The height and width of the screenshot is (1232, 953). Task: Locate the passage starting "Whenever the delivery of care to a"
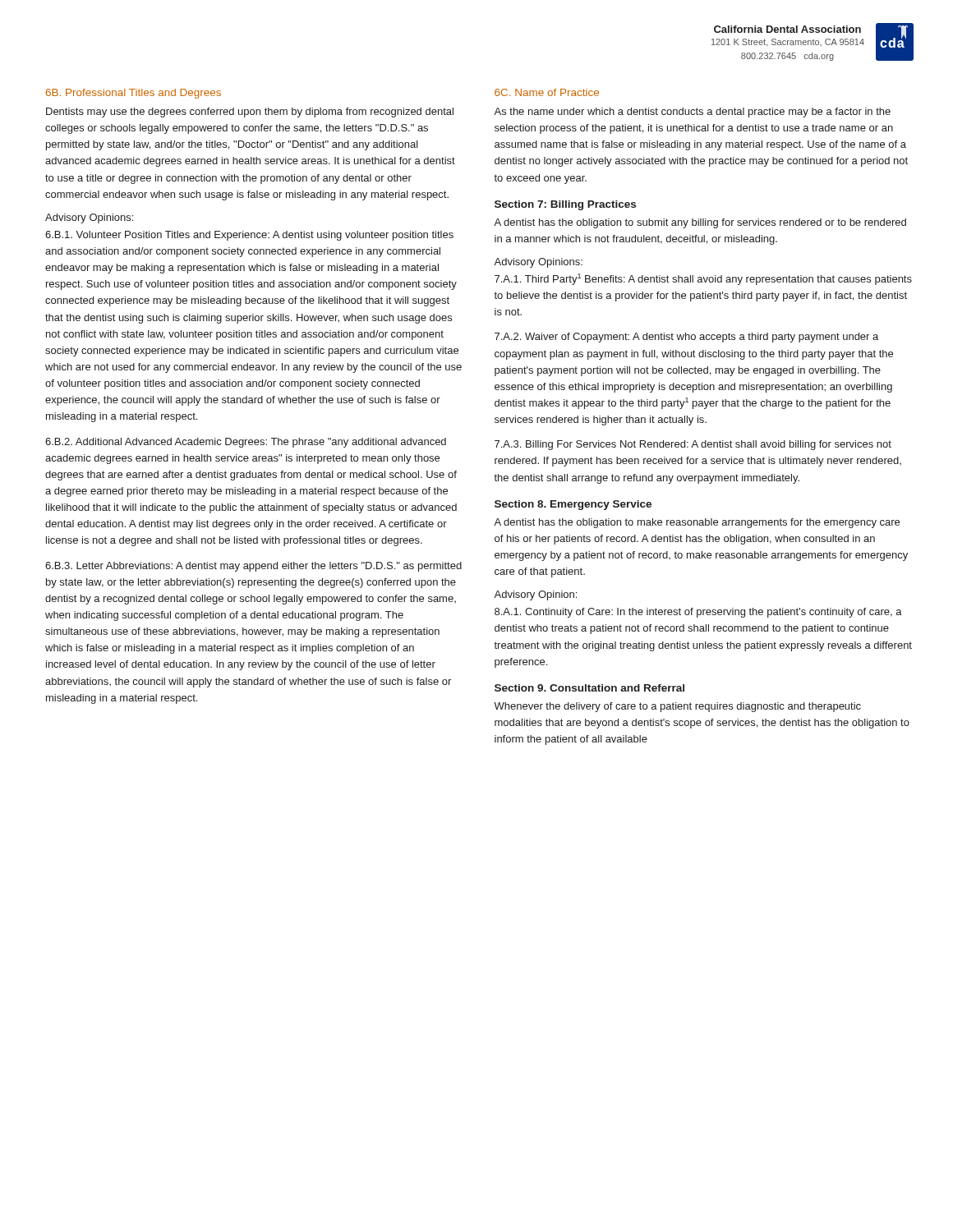tap(703, 723)
